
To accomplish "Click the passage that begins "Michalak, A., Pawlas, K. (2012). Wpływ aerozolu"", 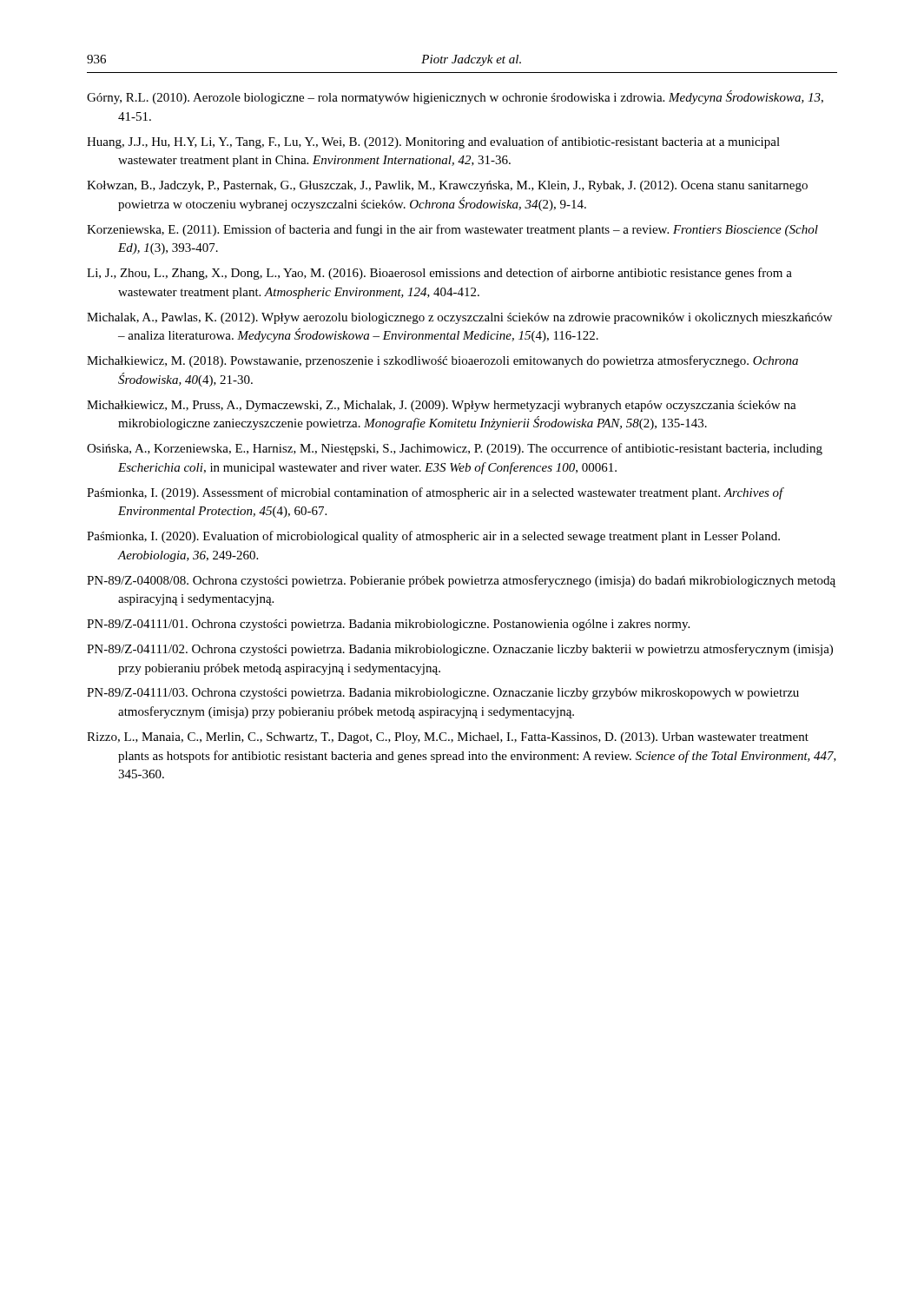I will tap(460, 326).
